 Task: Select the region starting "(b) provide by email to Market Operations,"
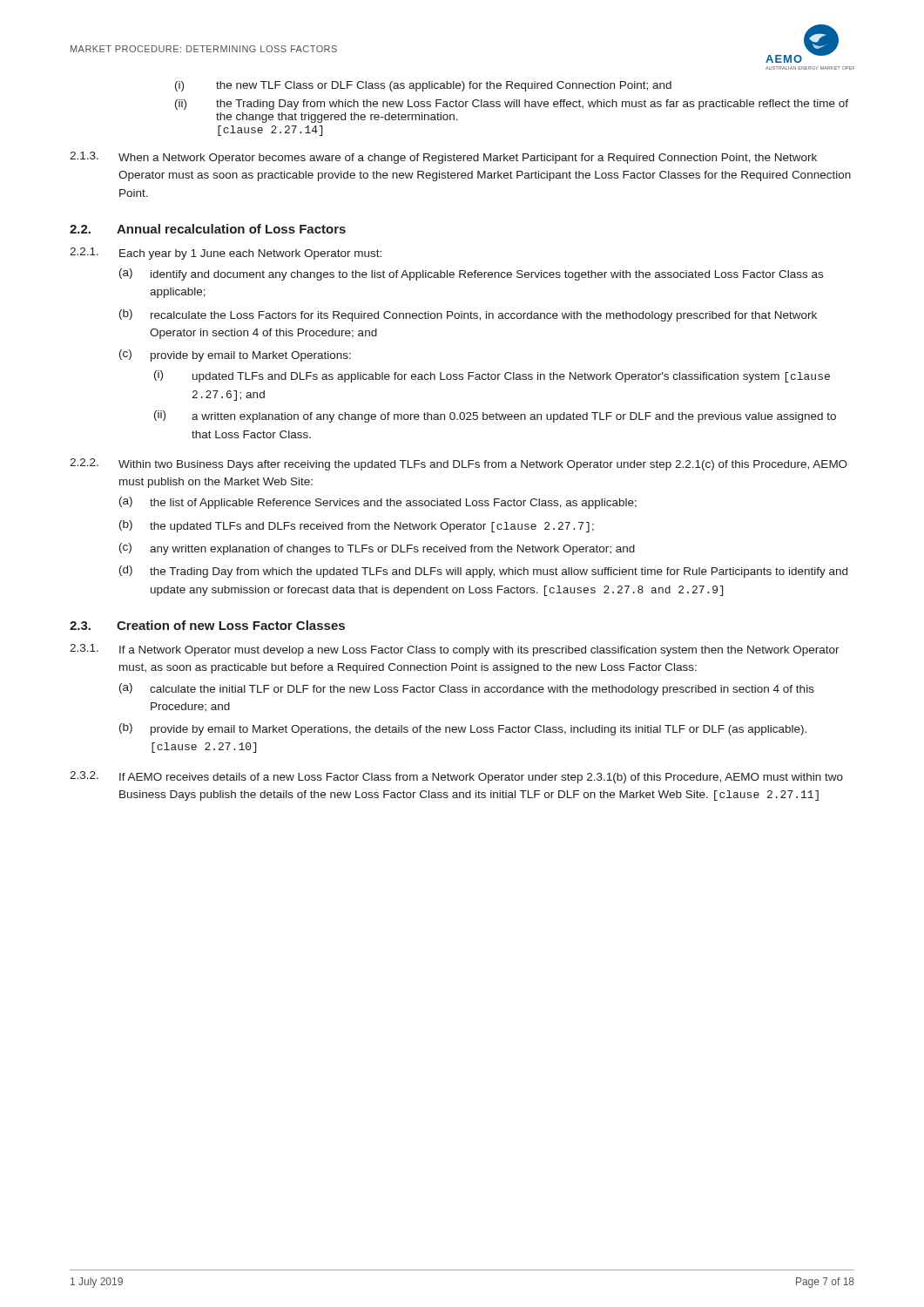[486, 738]
